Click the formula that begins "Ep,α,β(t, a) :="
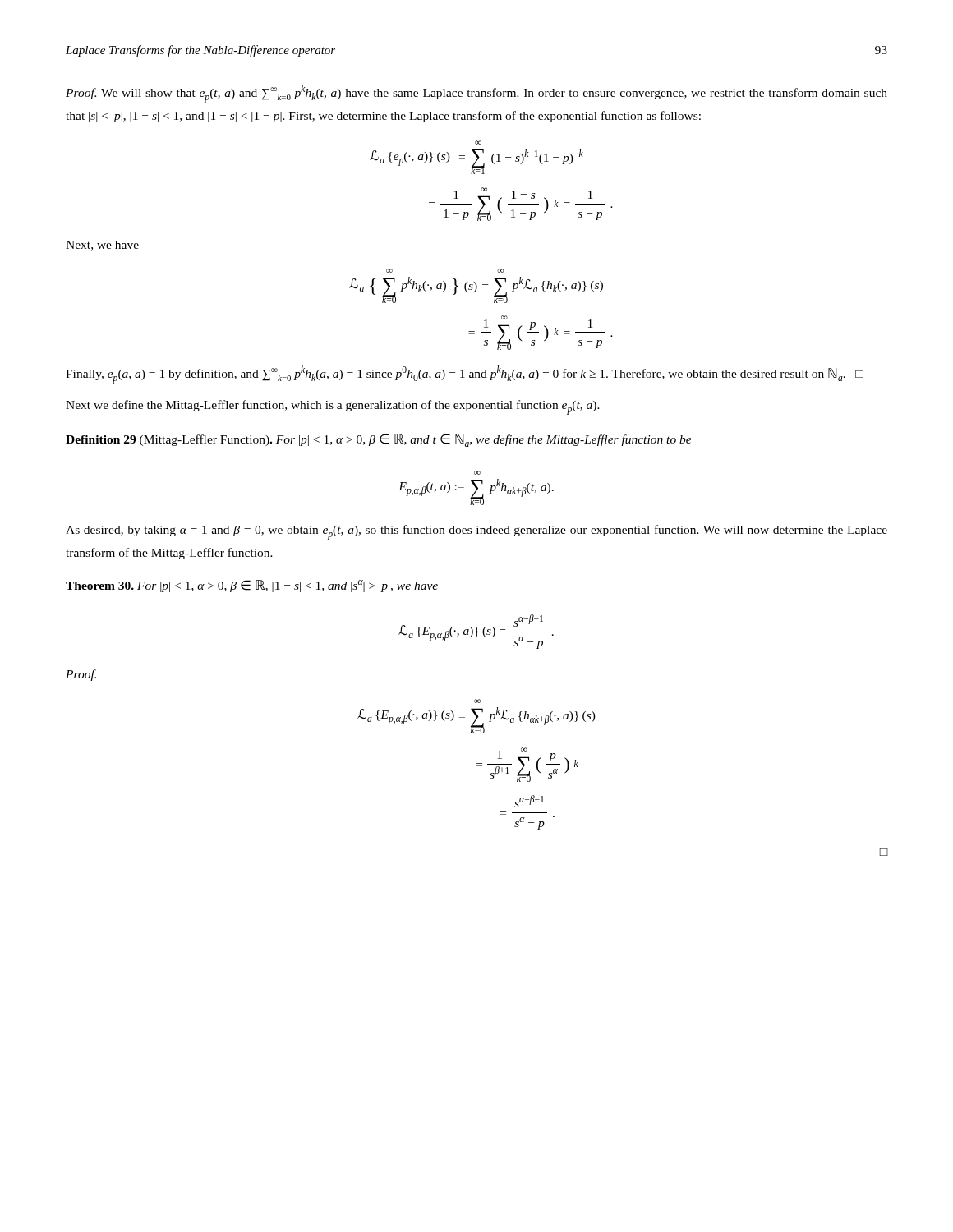Image resolution: width=953 pixels, height=1232 pixels. 476,488
